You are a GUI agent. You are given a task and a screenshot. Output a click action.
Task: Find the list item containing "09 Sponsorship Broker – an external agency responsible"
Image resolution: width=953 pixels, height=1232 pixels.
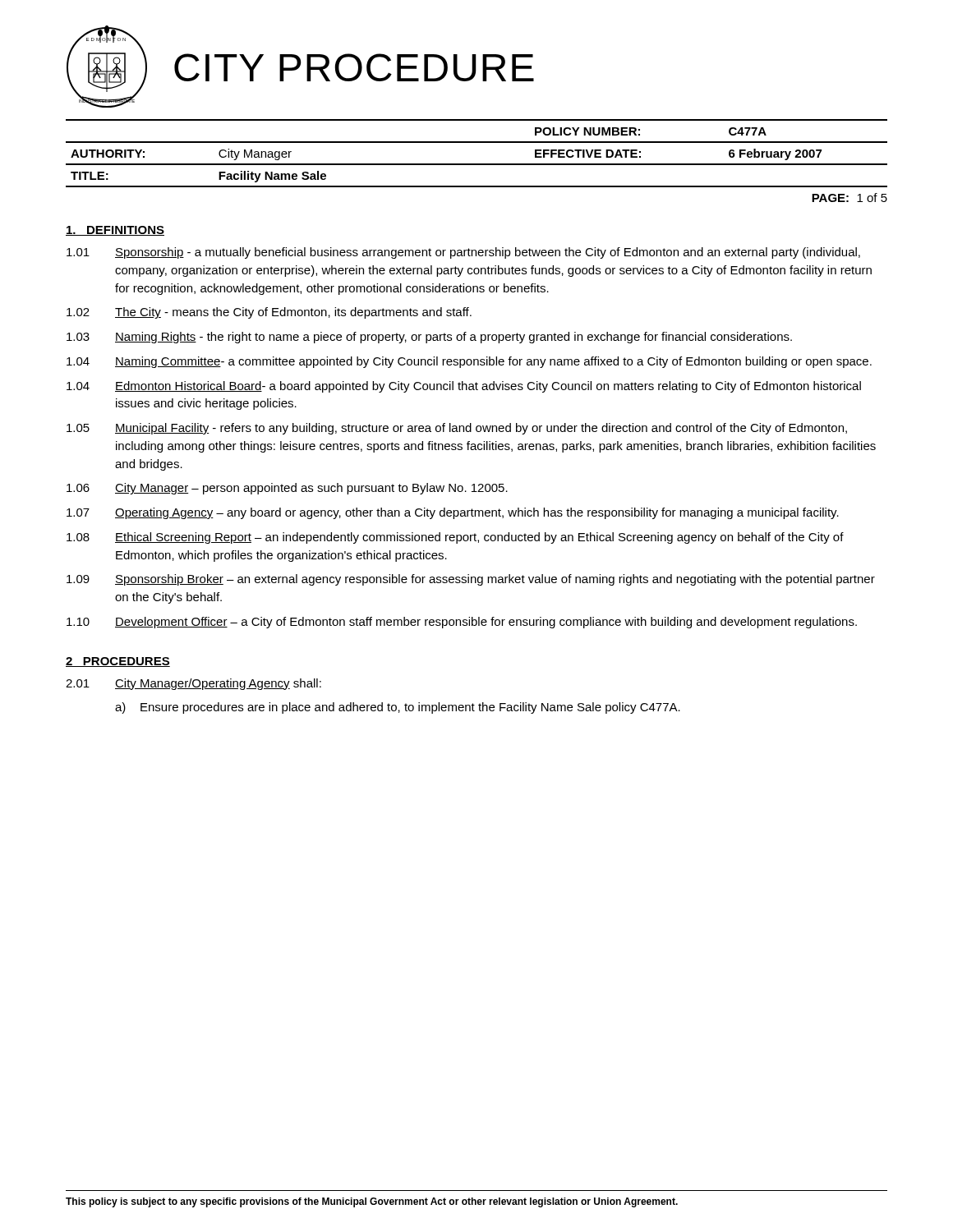point(476,588)
